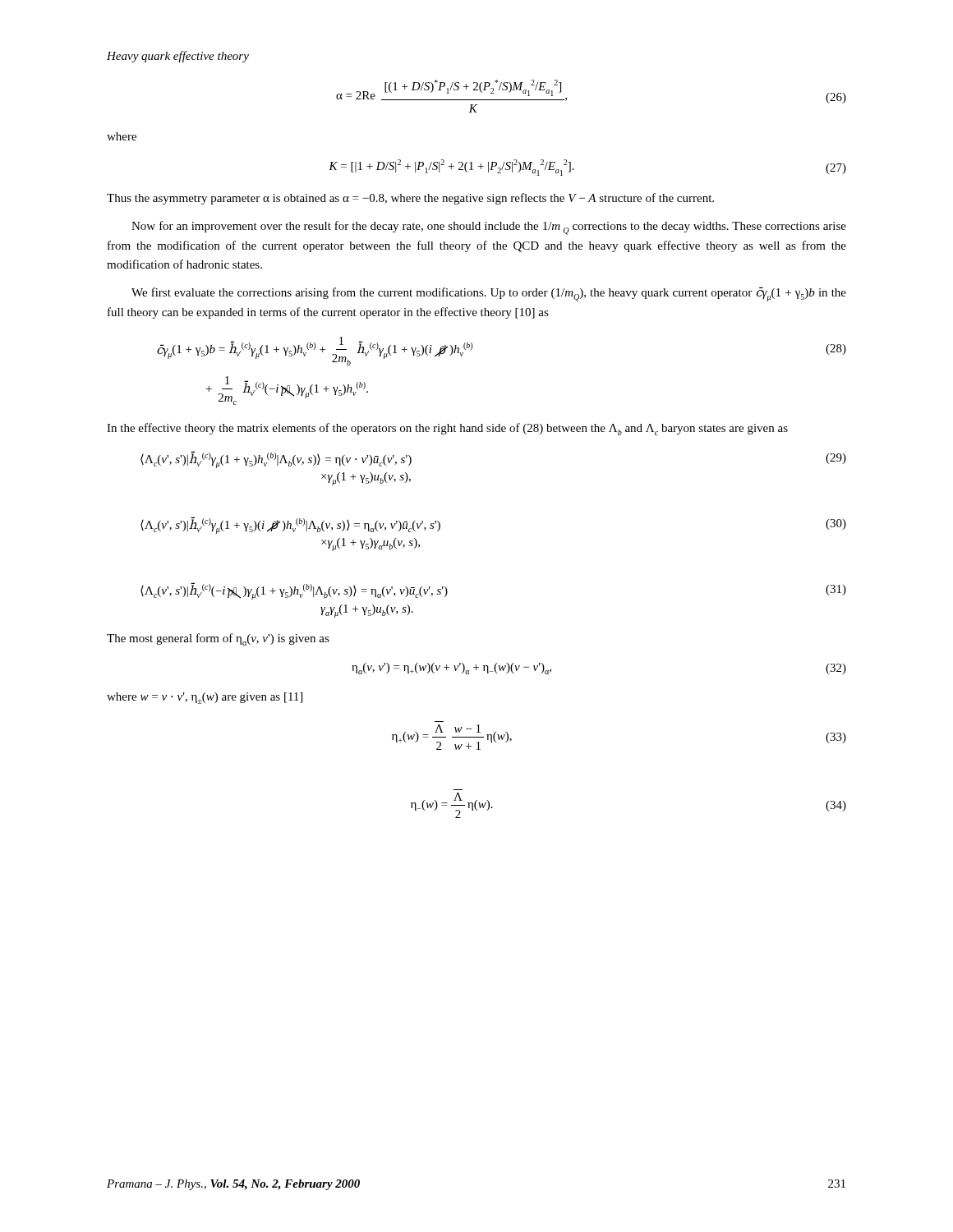This screenshot has height=1232, width=953.
Task: Navigate to the text block starting "⟨Λc(v', s')|h̄v'(c)γμ(1 + γ5)hv(b)|Λb(v,"
Action: (275, 460)
